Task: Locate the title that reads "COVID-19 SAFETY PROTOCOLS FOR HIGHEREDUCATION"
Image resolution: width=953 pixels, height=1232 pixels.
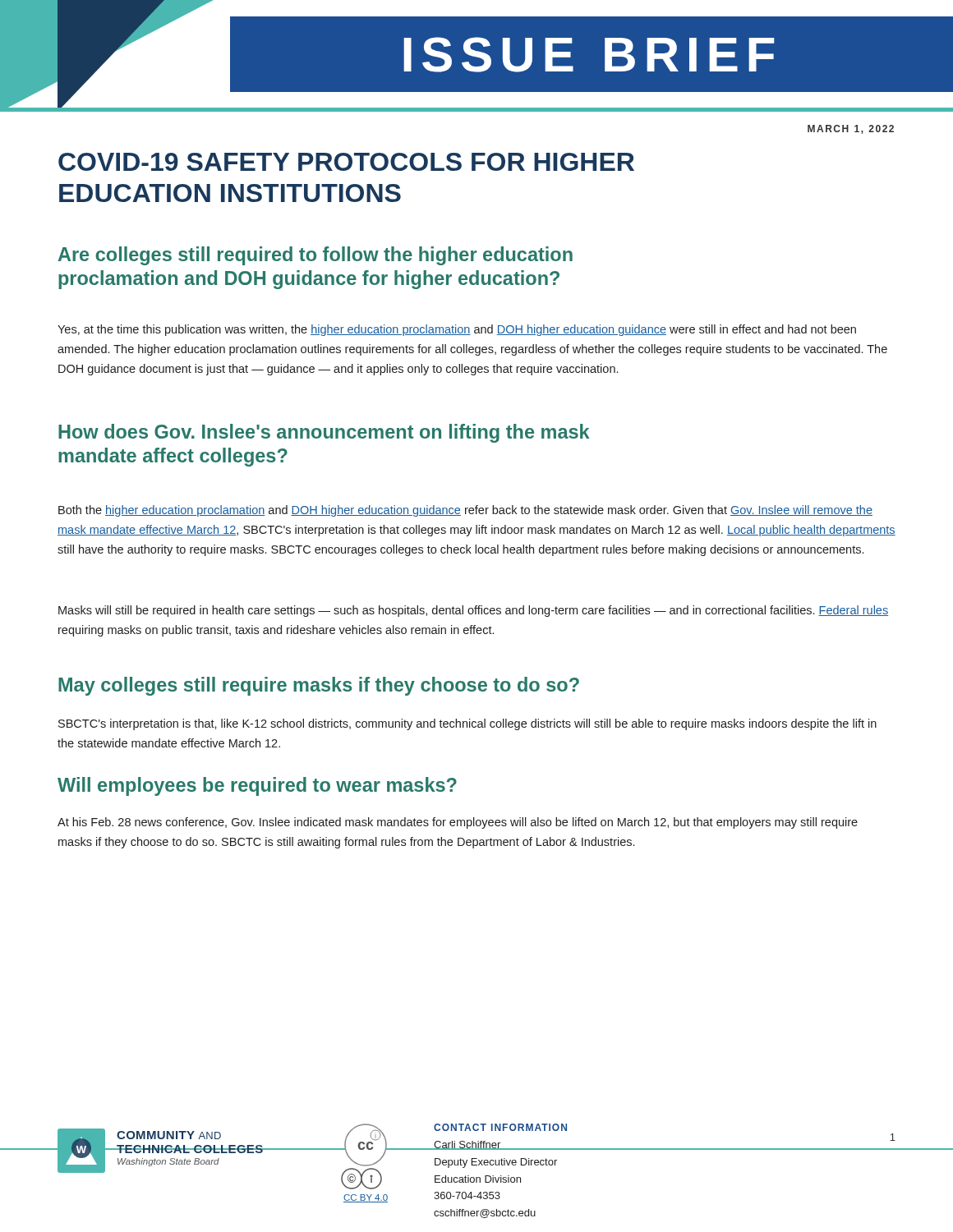Action: [x=476, y=178]
